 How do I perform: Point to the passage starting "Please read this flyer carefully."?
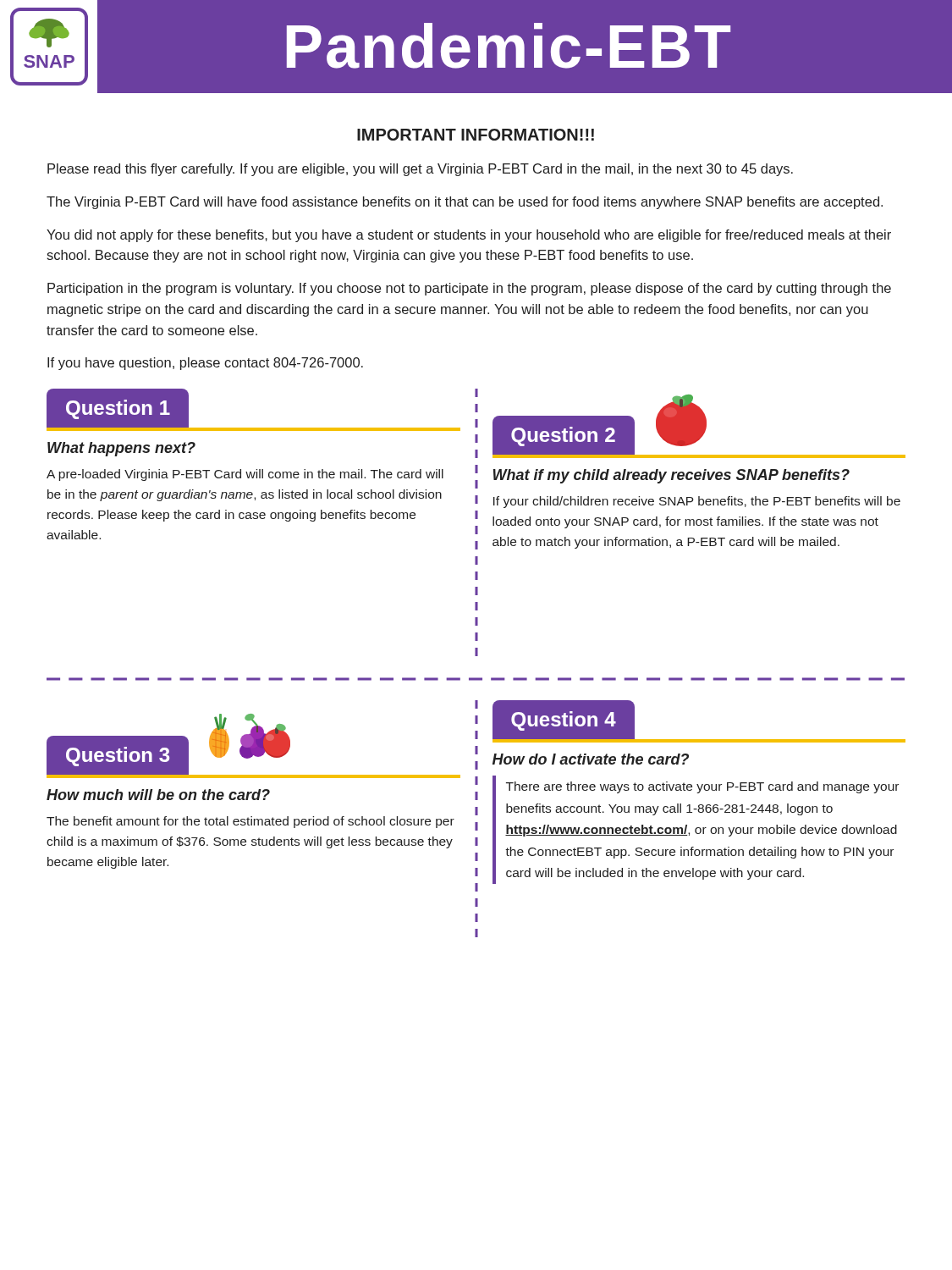pos(420,169)
